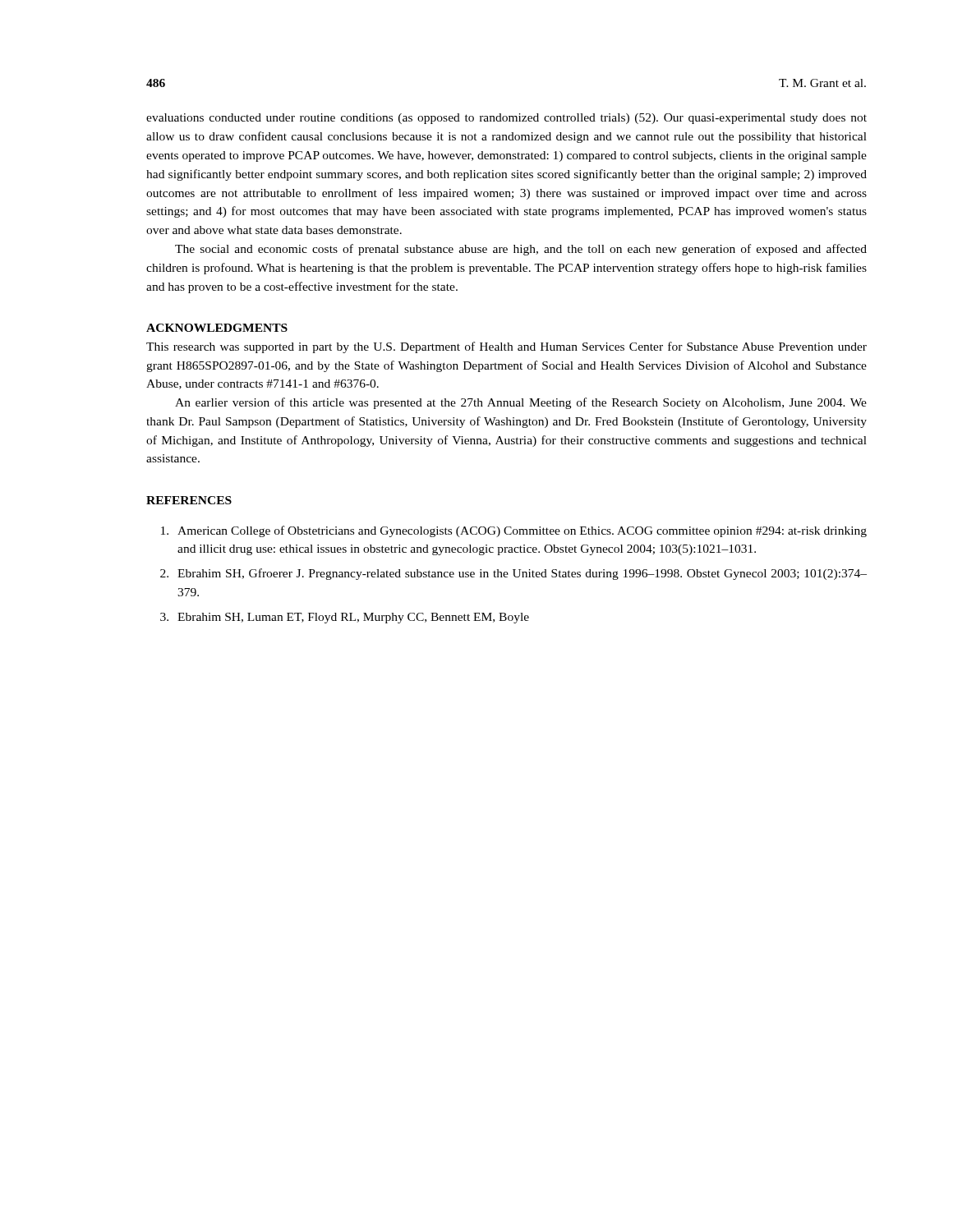Locate the element starting "evaluations conducted under routine conditions (as opposed"

coord(506,174)
